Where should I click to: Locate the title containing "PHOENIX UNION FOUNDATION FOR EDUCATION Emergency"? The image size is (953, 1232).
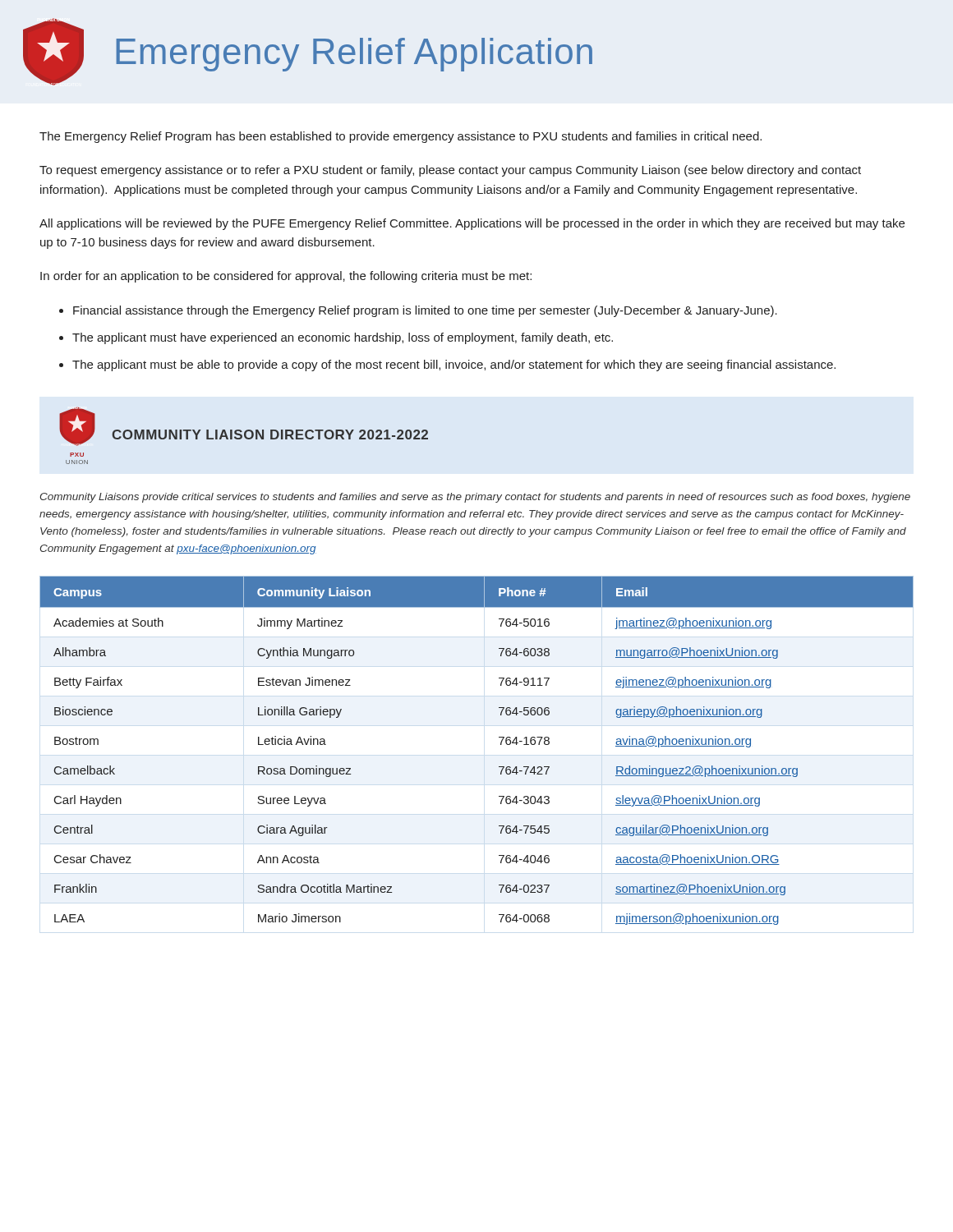(476, 52)
